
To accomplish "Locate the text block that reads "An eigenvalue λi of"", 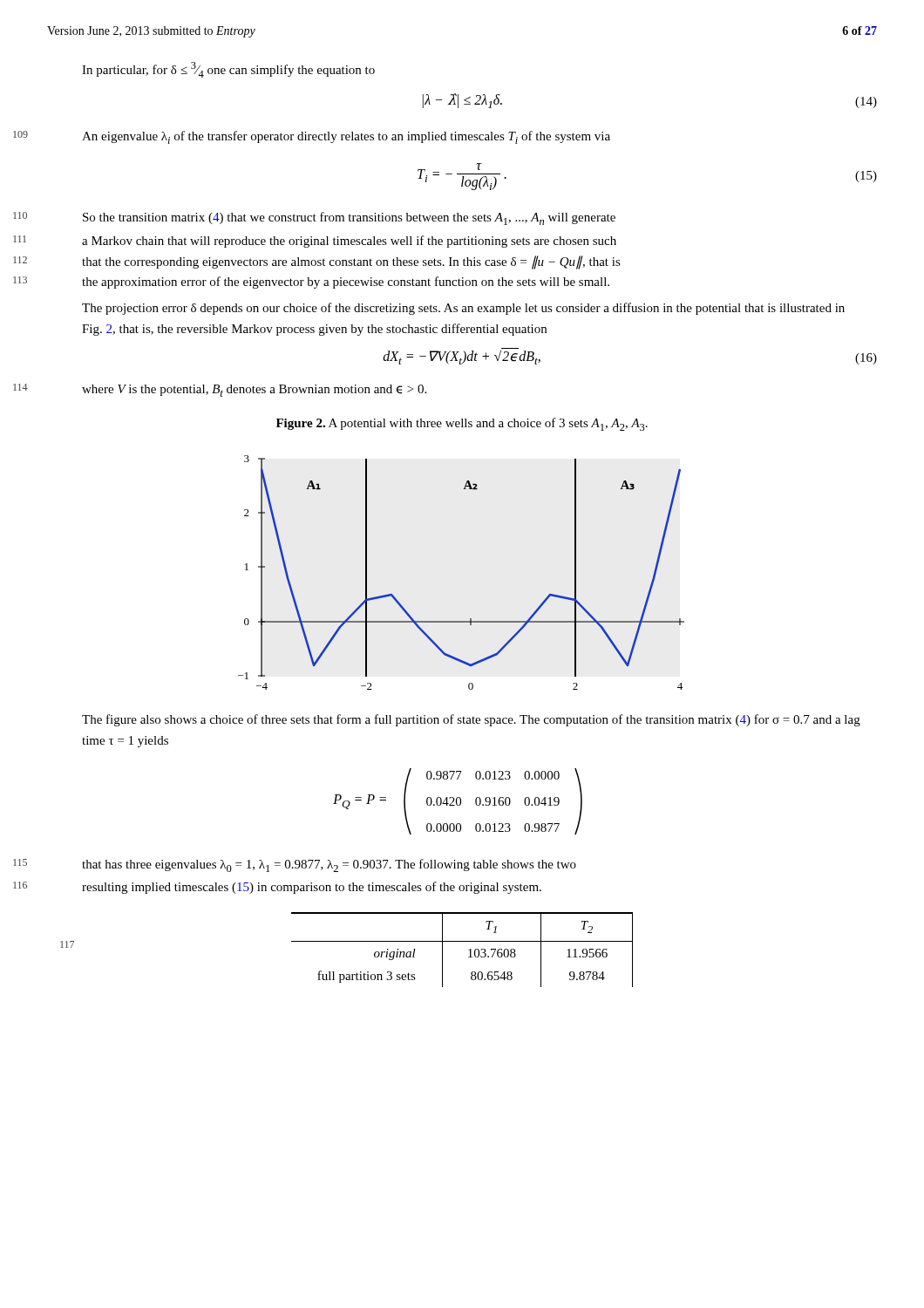I will pyautogui.click(x=346, y=137).
